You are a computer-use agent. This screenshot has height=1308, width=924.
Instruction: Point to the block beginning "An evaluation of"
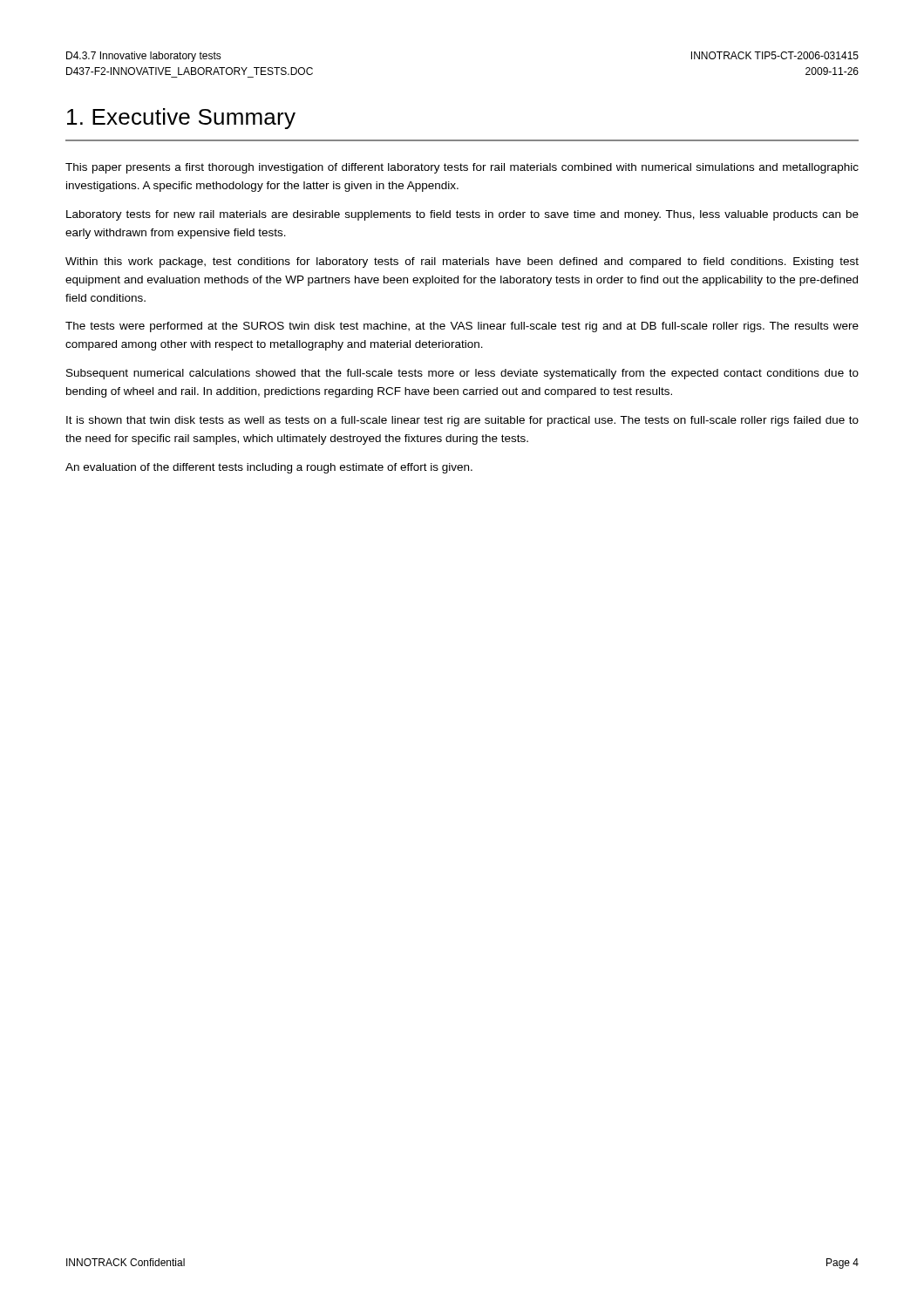269,467
